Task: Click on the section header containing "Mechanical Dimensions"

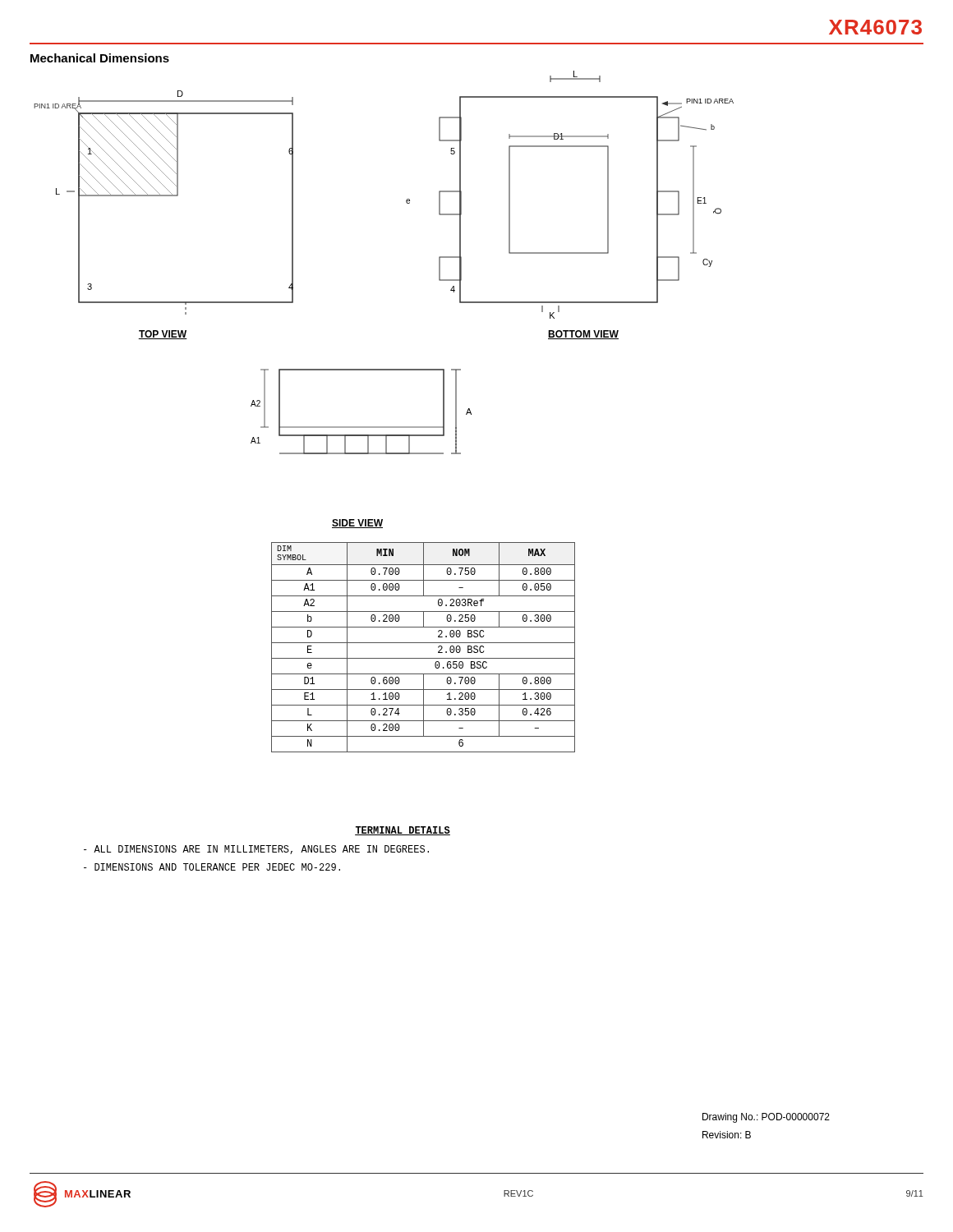Action: coord(99,58)
